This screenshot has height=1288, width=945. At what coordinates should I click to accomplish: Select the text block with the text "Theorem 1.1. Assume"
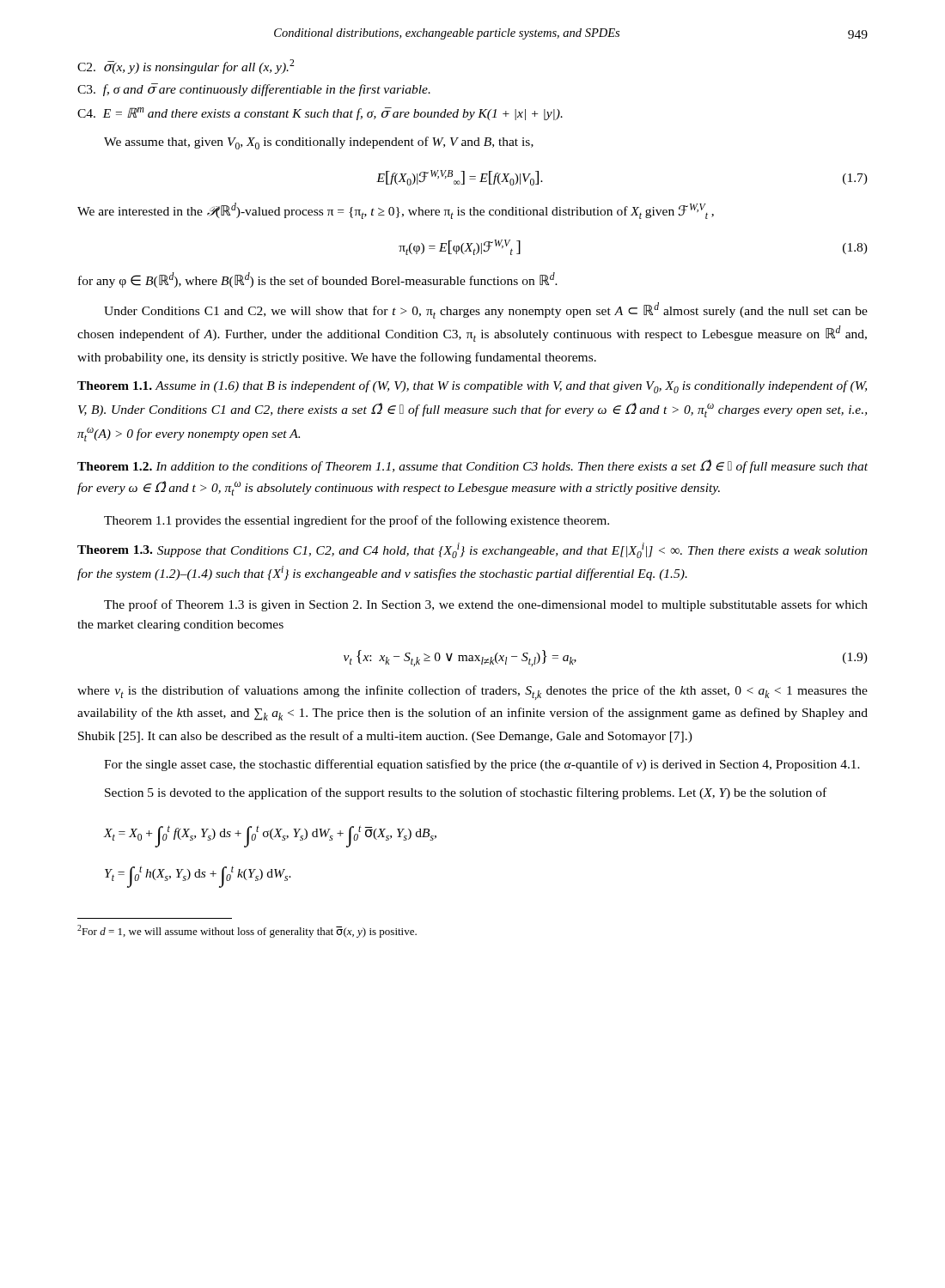pos(472,411)
